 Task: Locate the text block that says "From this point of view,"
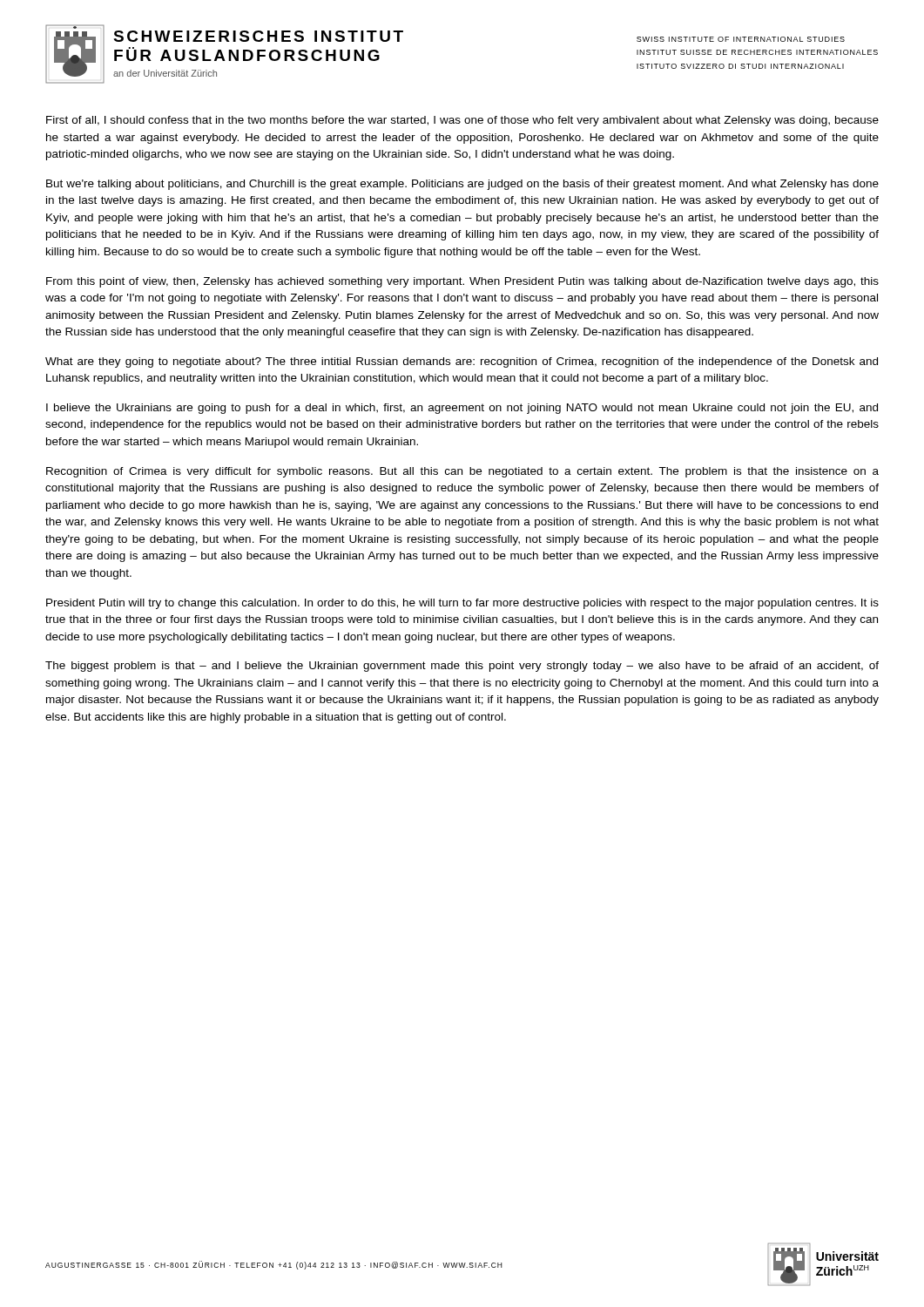(462, 306)
